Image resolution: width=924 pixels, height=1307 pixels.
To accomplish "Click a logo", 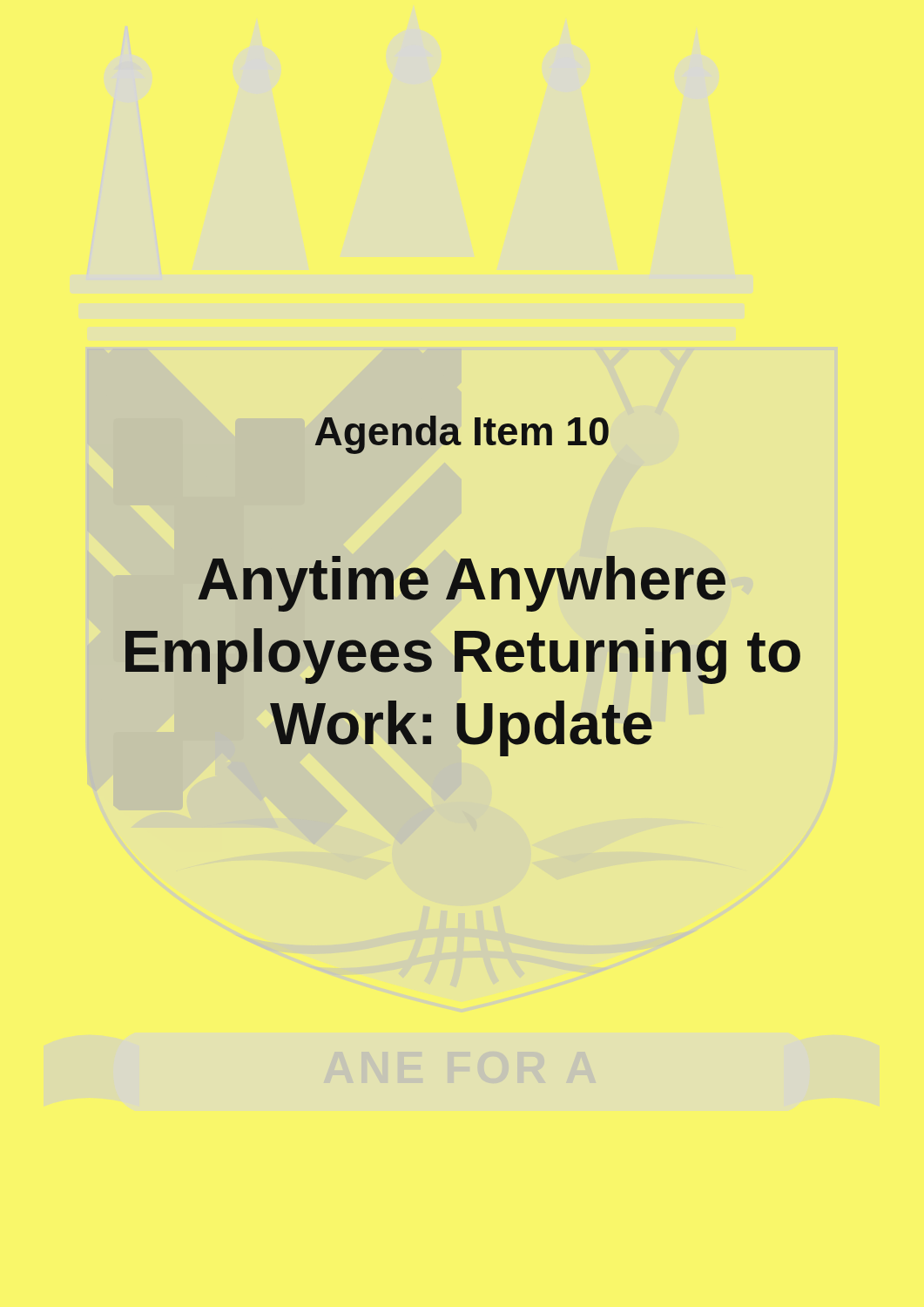I will pos(462,654).
